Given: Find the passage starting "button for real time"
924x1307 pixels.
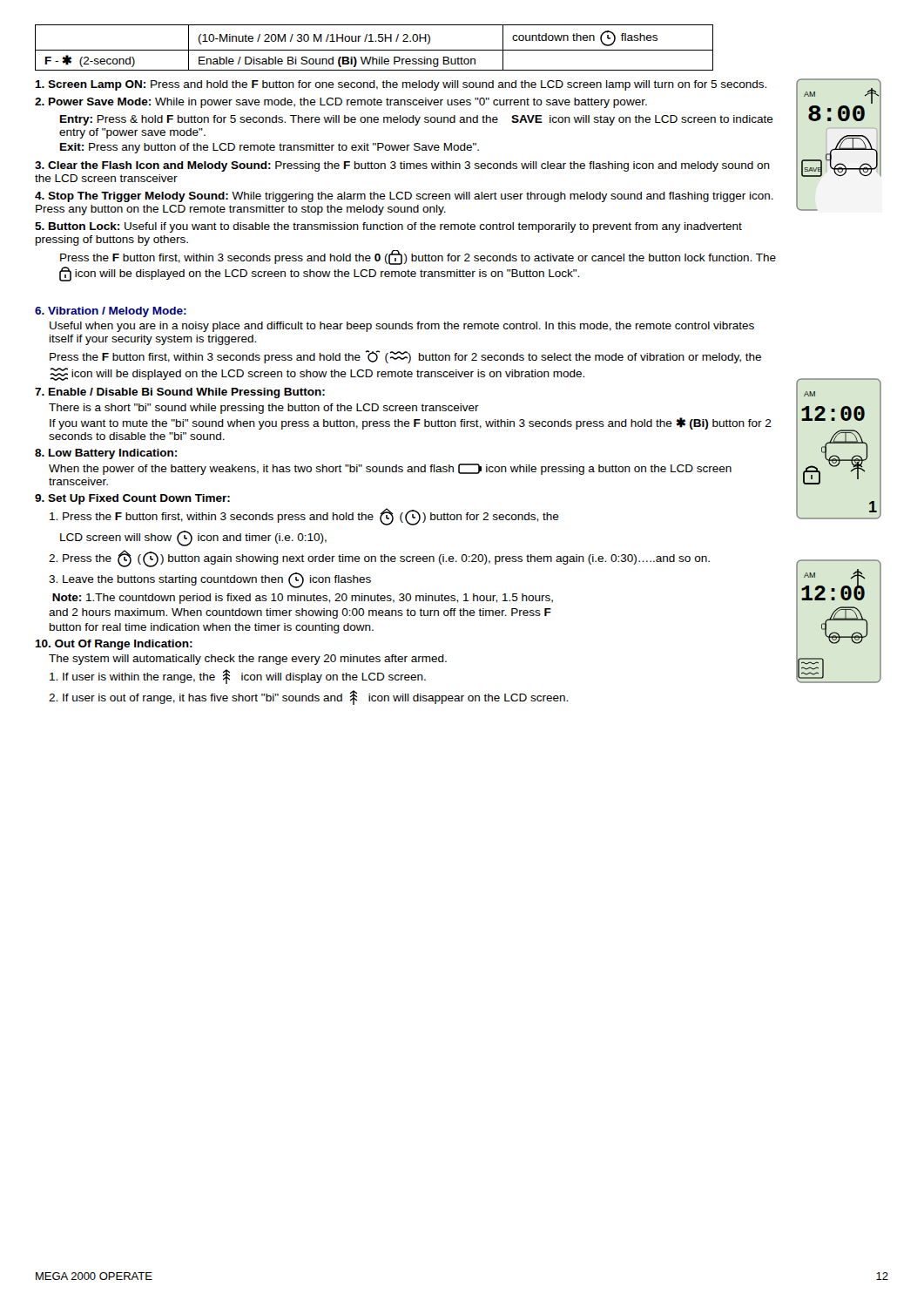Looking at the screenshot, I should (x=212, y=627).
